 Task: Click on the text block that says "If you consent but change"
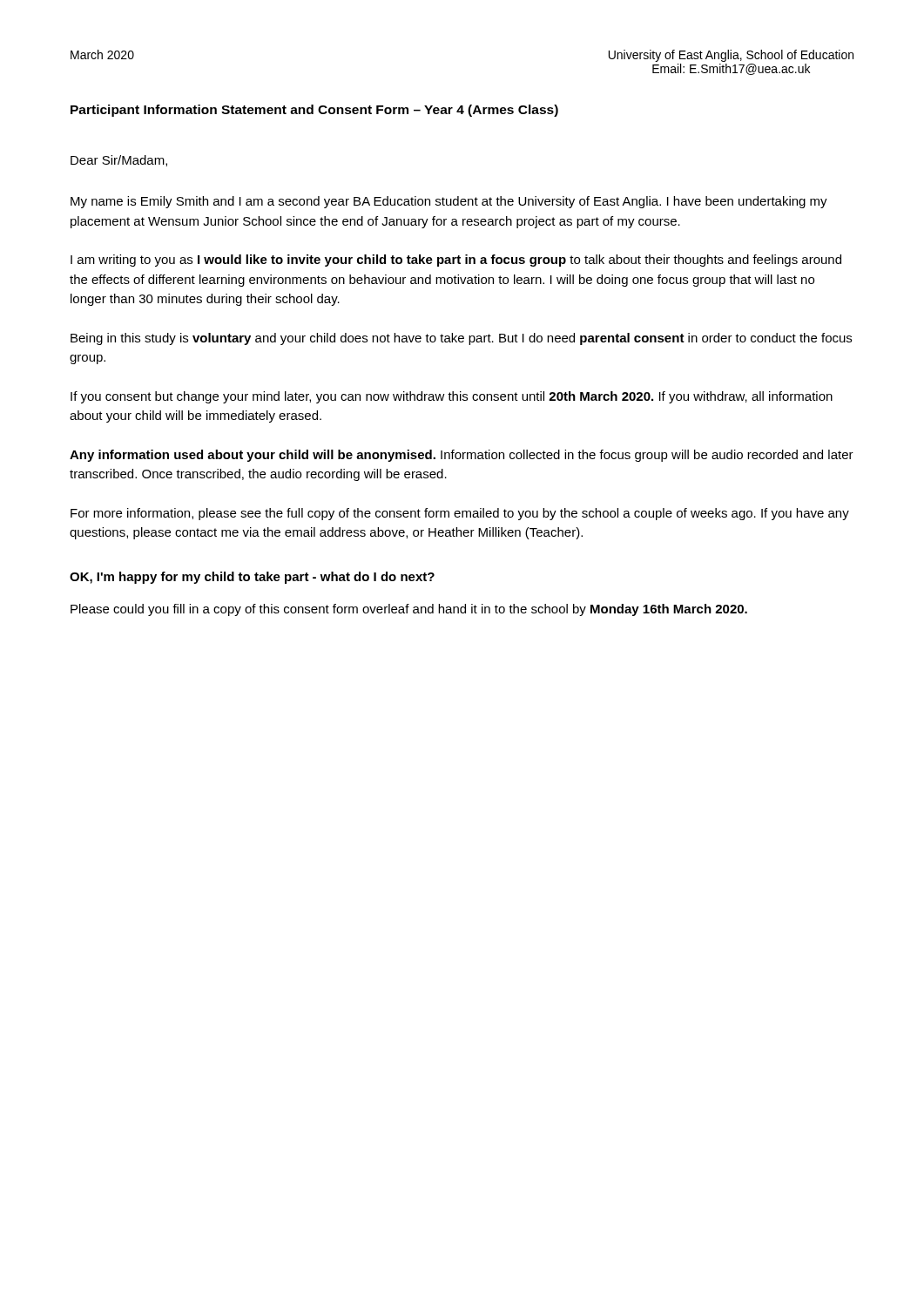[x=451, y=405]
